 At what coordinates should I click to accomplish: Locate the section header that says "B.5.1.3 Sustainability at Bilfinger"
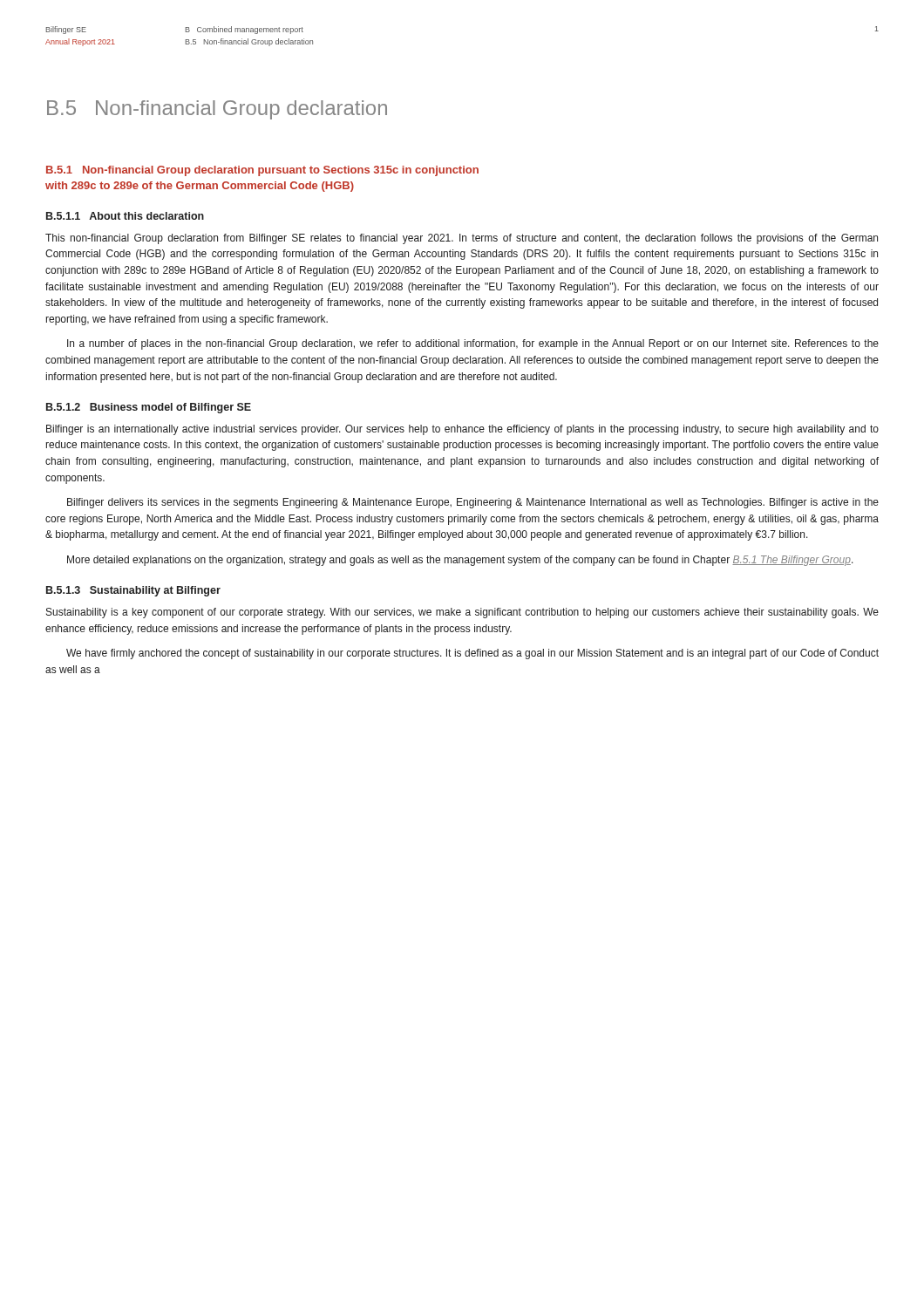point(133,591)
